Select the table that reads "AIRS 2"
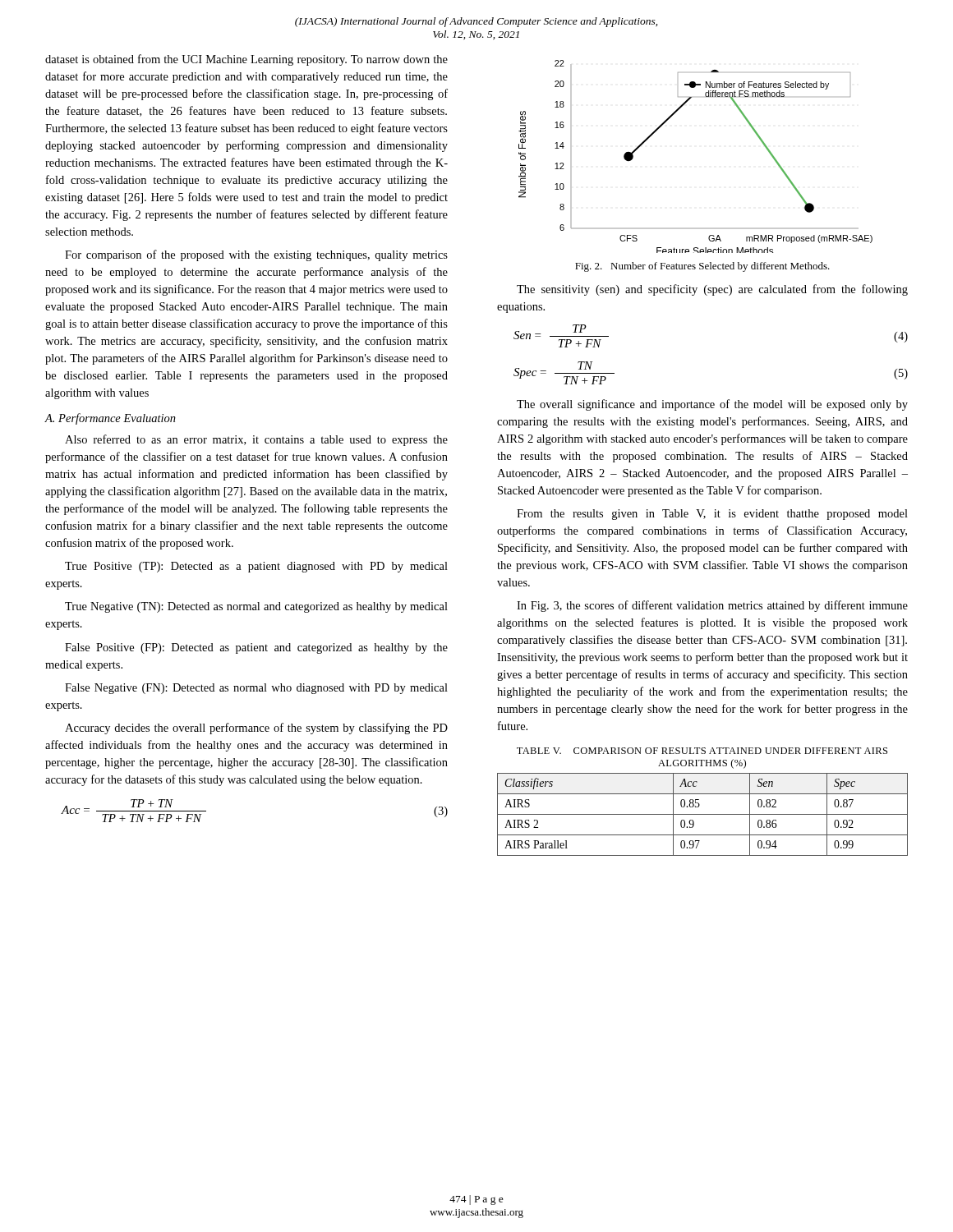The width and height of the screenshot is (953, 1232). (x=702, y=815)
